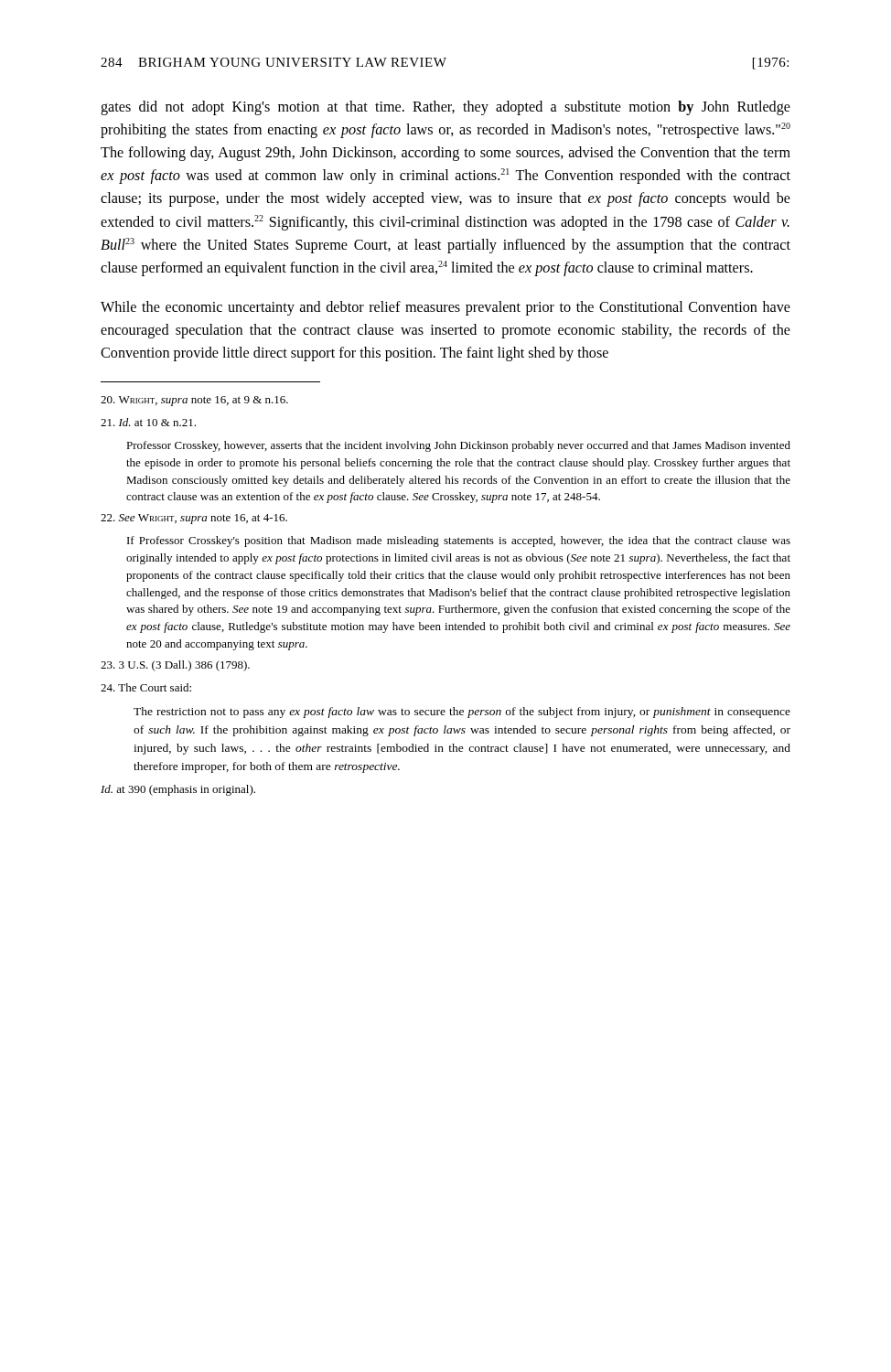The height and width of the screenshot is (1372, 891).
Task: Point to the region starting "Professor Crosskey, however,"
Action: (458, 471)
